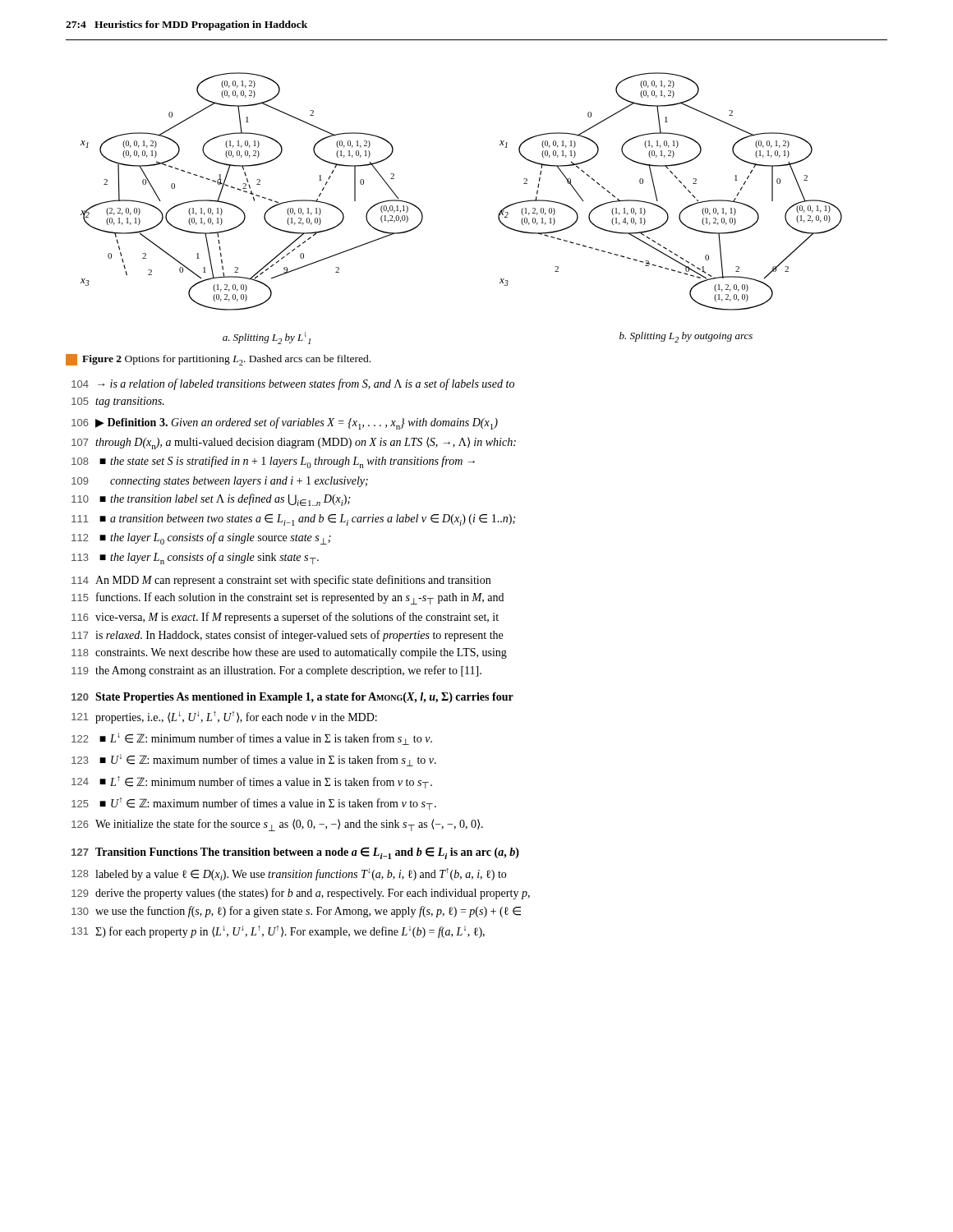Locate the text block that reads "114An MDD M can"
The width and height of the screenshot is (953, 1232).
tap(476, 626)
